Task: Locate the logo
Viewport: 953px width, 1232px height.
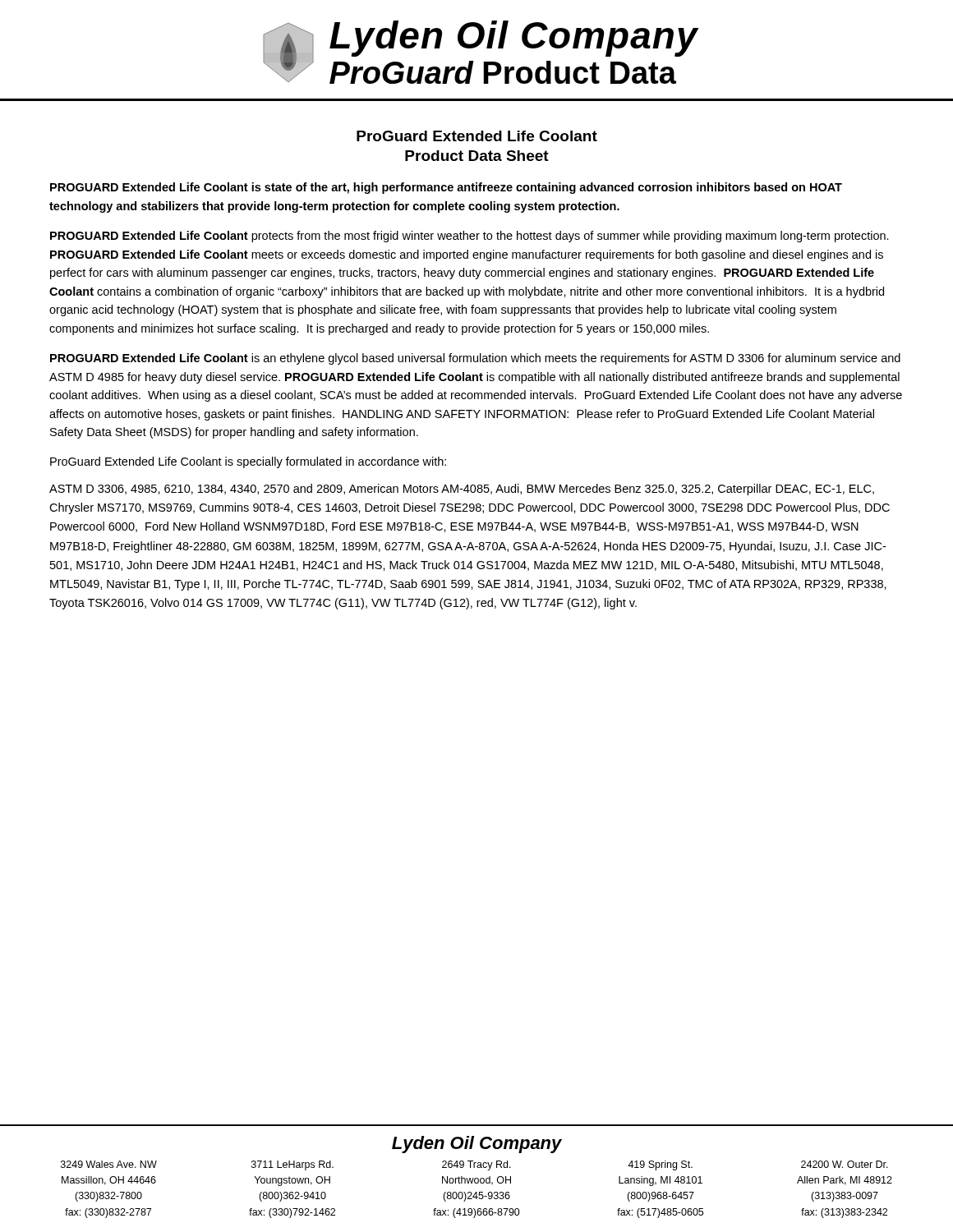Action: tap(476, 51)
